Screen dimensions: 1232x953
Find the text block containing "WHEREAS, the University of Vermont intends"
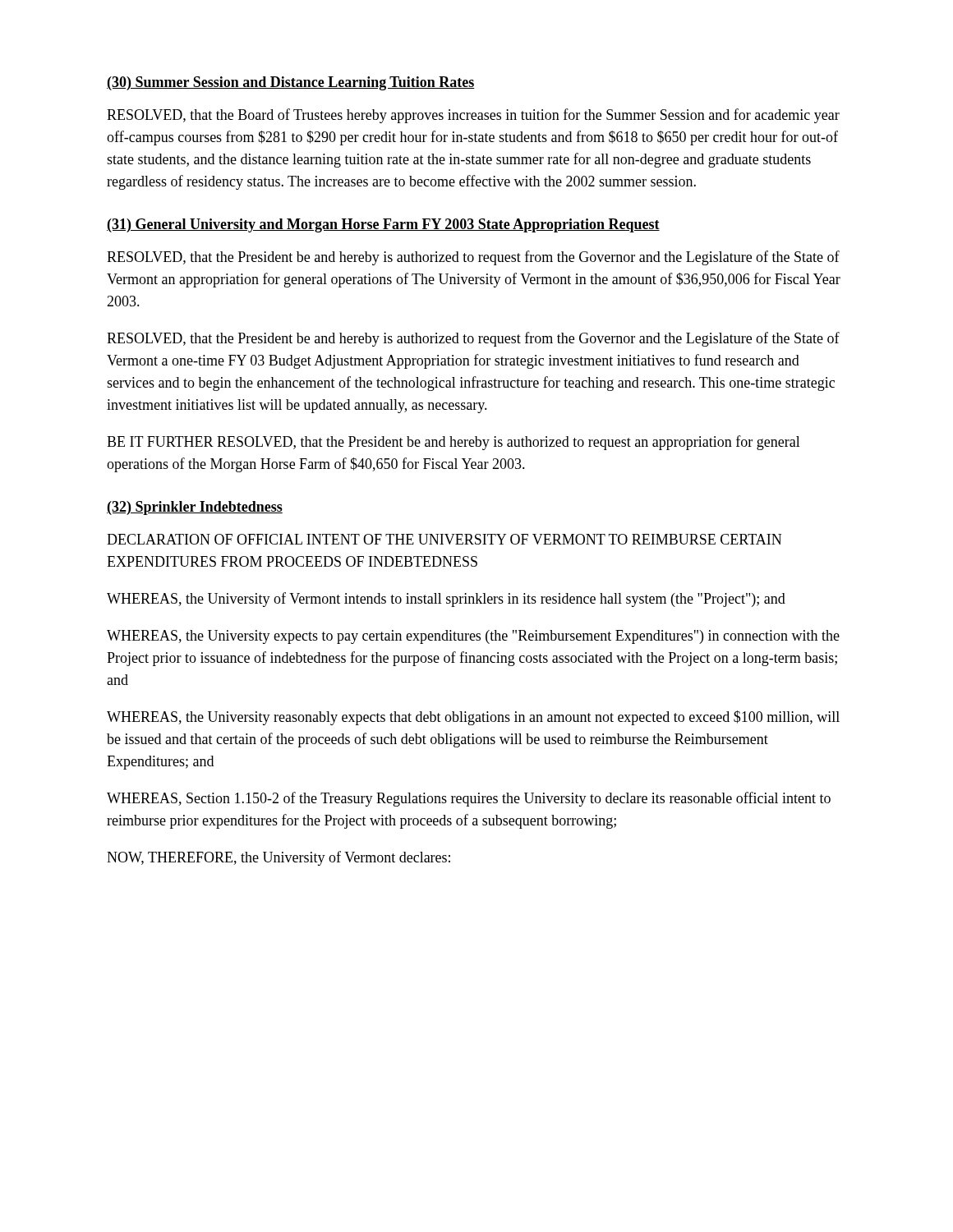[x=446, y=599]
